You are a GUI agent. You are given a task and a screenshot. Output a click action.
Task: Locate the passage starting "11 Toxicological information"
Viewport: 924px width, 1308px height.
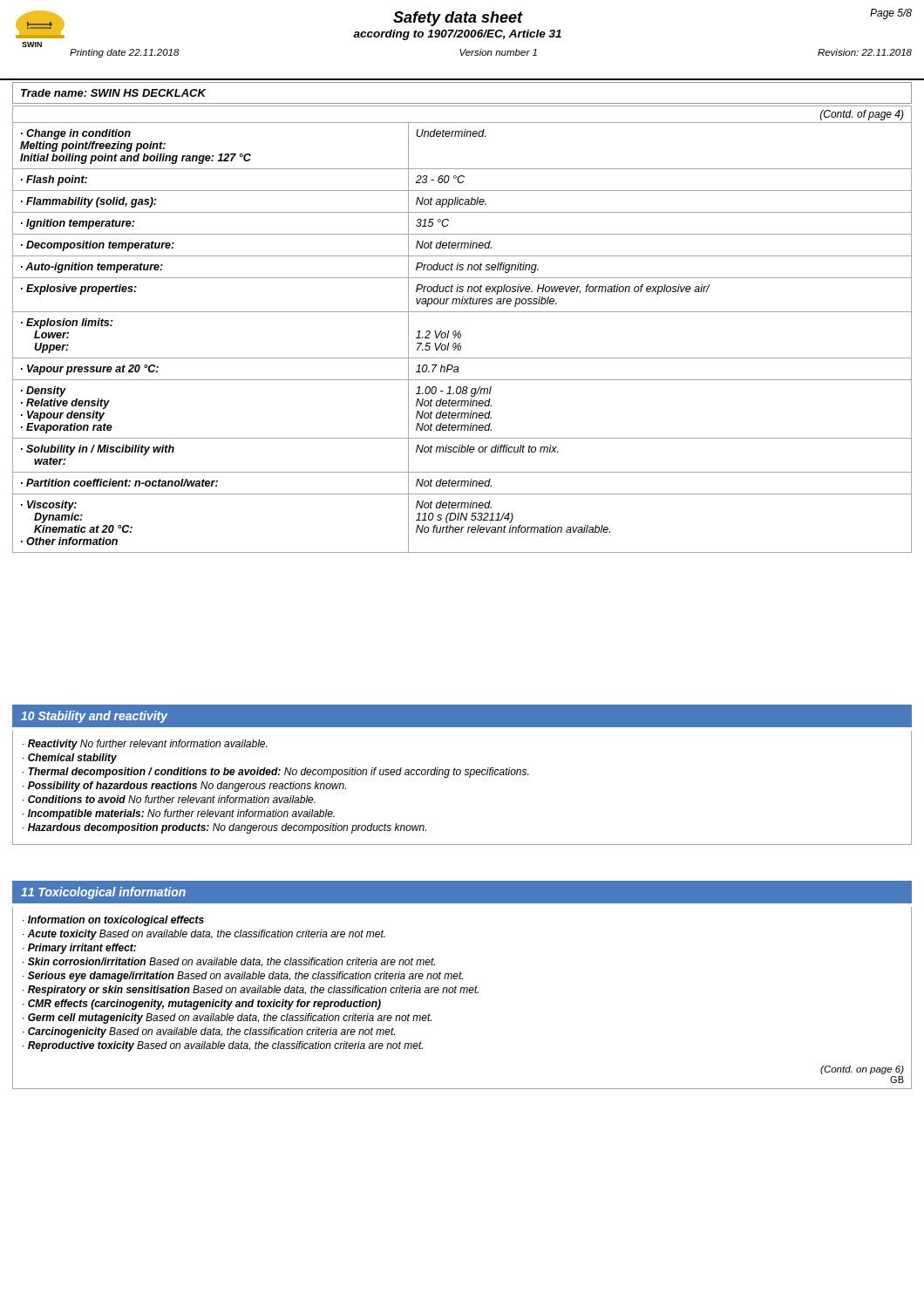point(103,892)
